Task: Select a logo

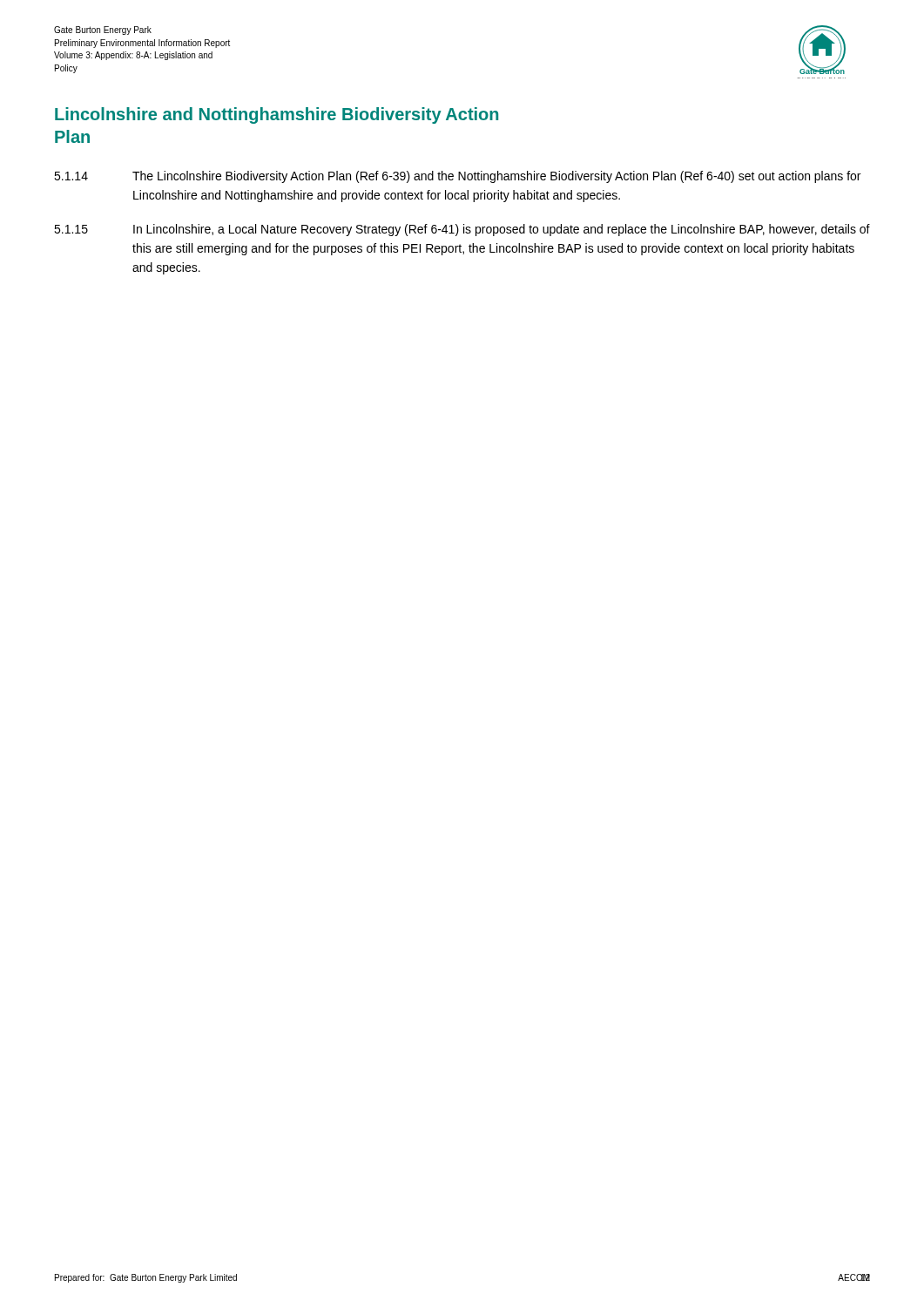Action: point(822,51)
